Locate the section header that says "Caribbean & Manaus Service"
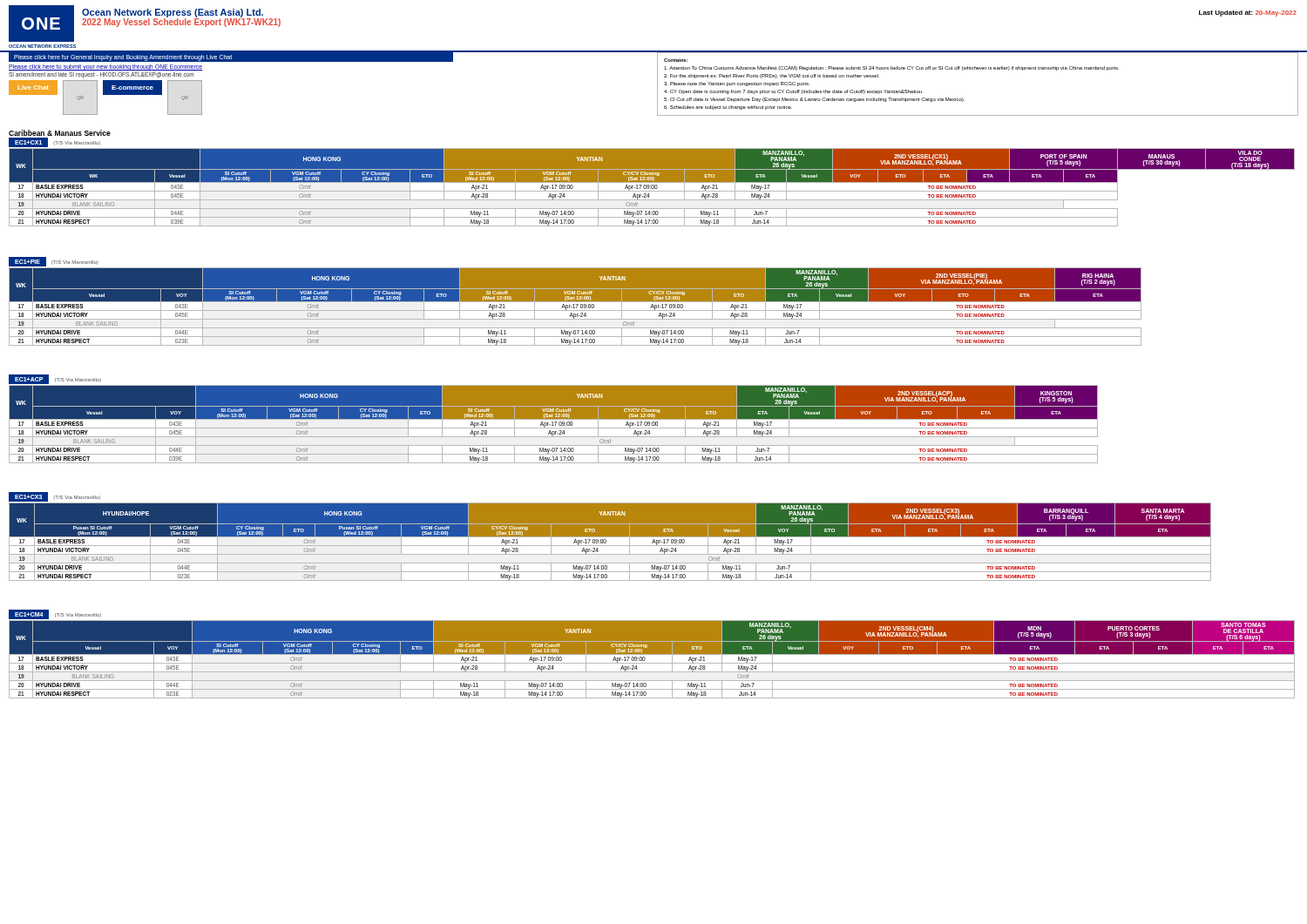Viewport: 1307px width, 924px height. [x=60, y=133]
